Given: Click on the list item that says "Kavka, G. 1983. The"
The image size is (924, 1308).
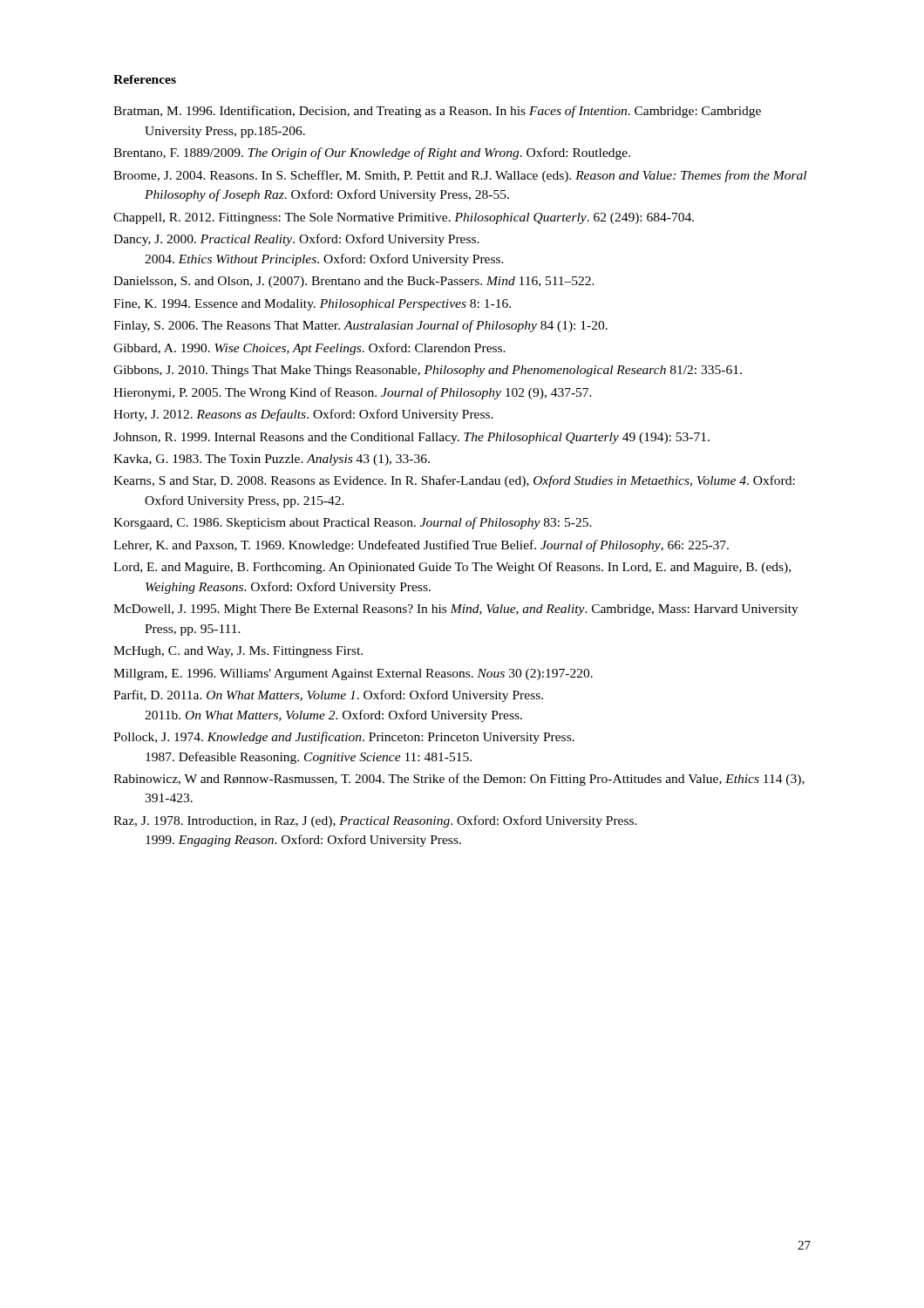Looking at the screenshot, I should tap(272, 458).
